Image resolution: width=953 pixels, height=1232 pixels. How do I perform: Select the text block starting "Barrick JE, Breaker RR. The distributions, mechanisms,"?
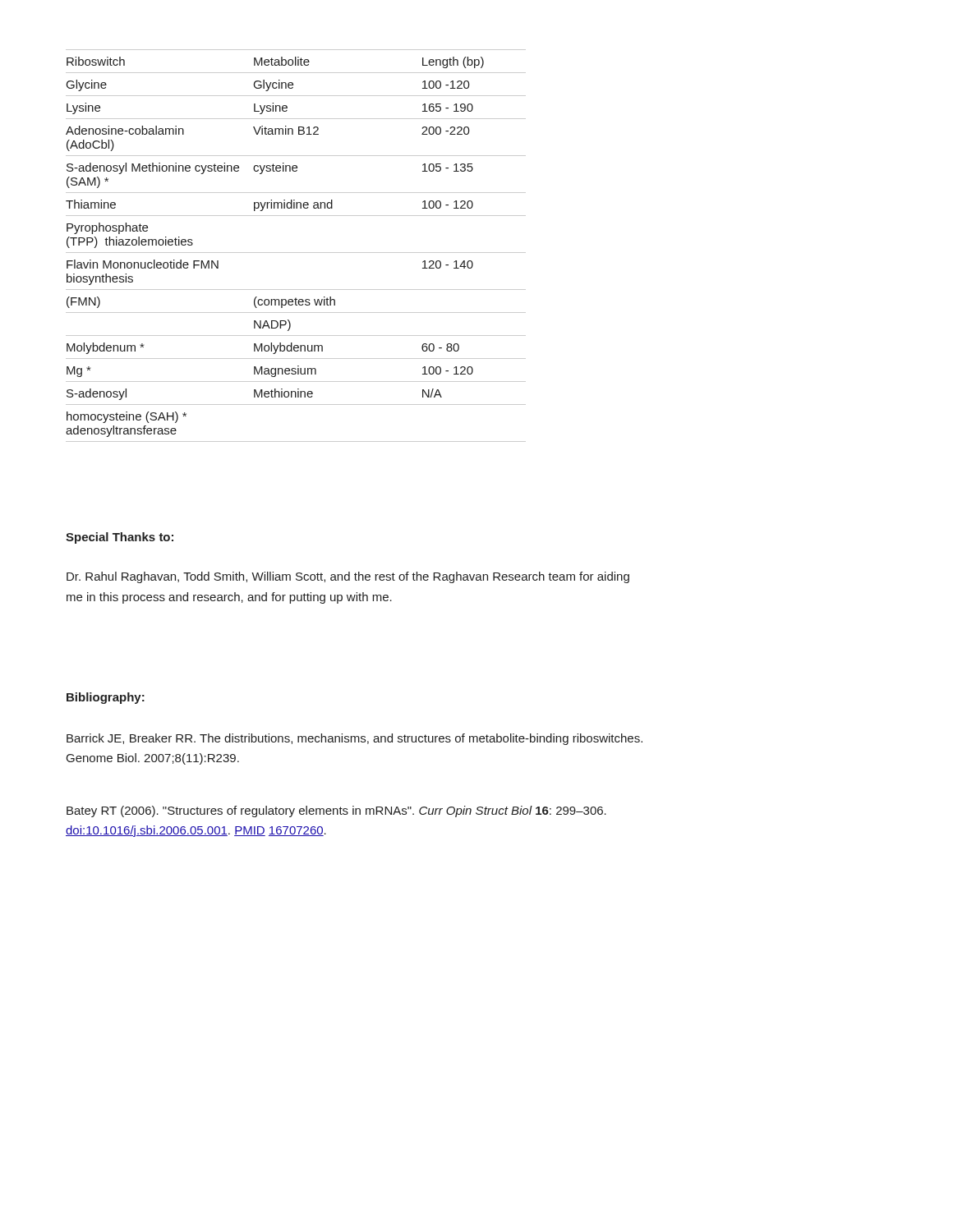coord(355,747)
